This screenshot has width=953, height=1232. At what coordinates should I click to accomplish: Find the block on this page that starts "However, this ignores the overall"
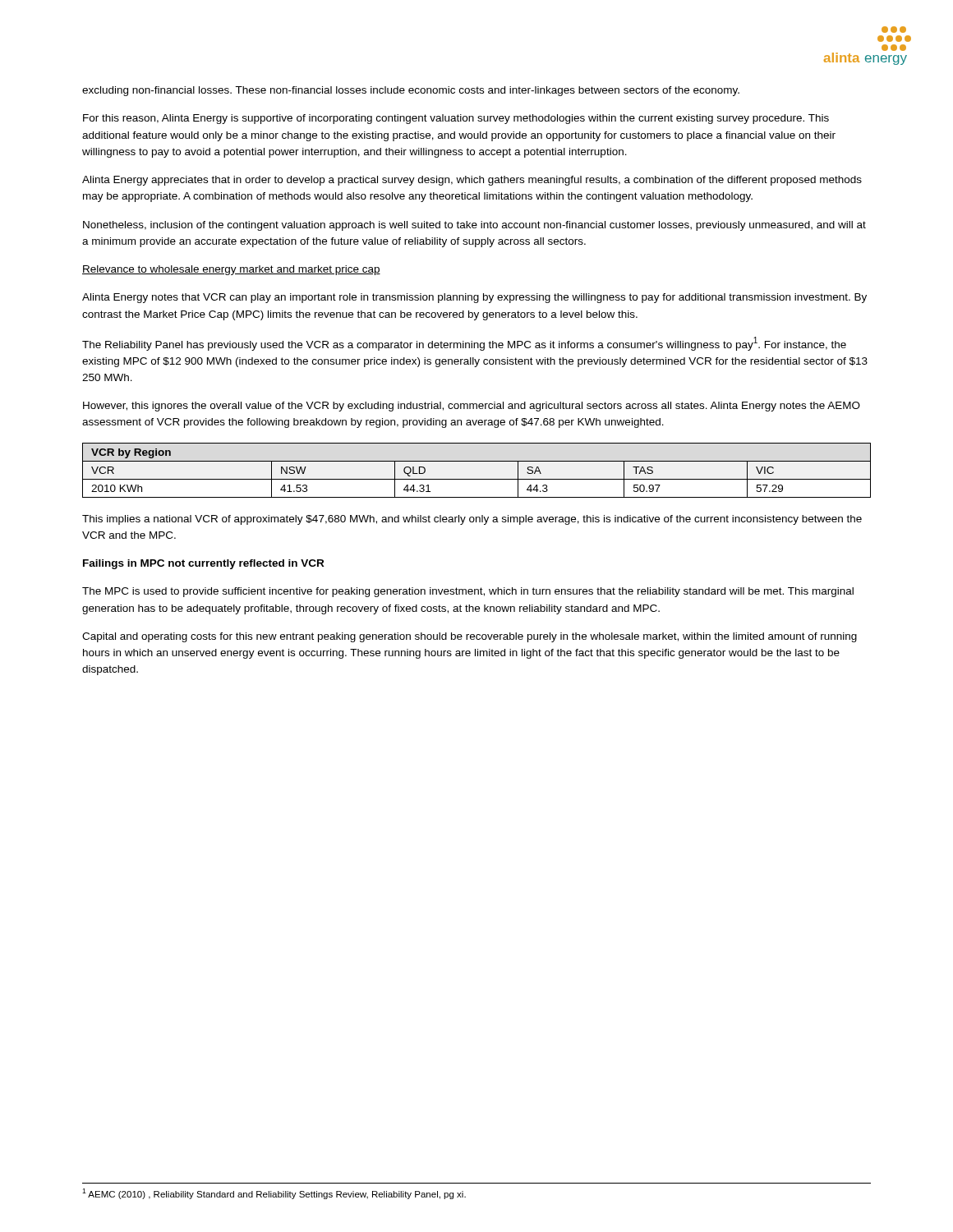tap(471, 414)
